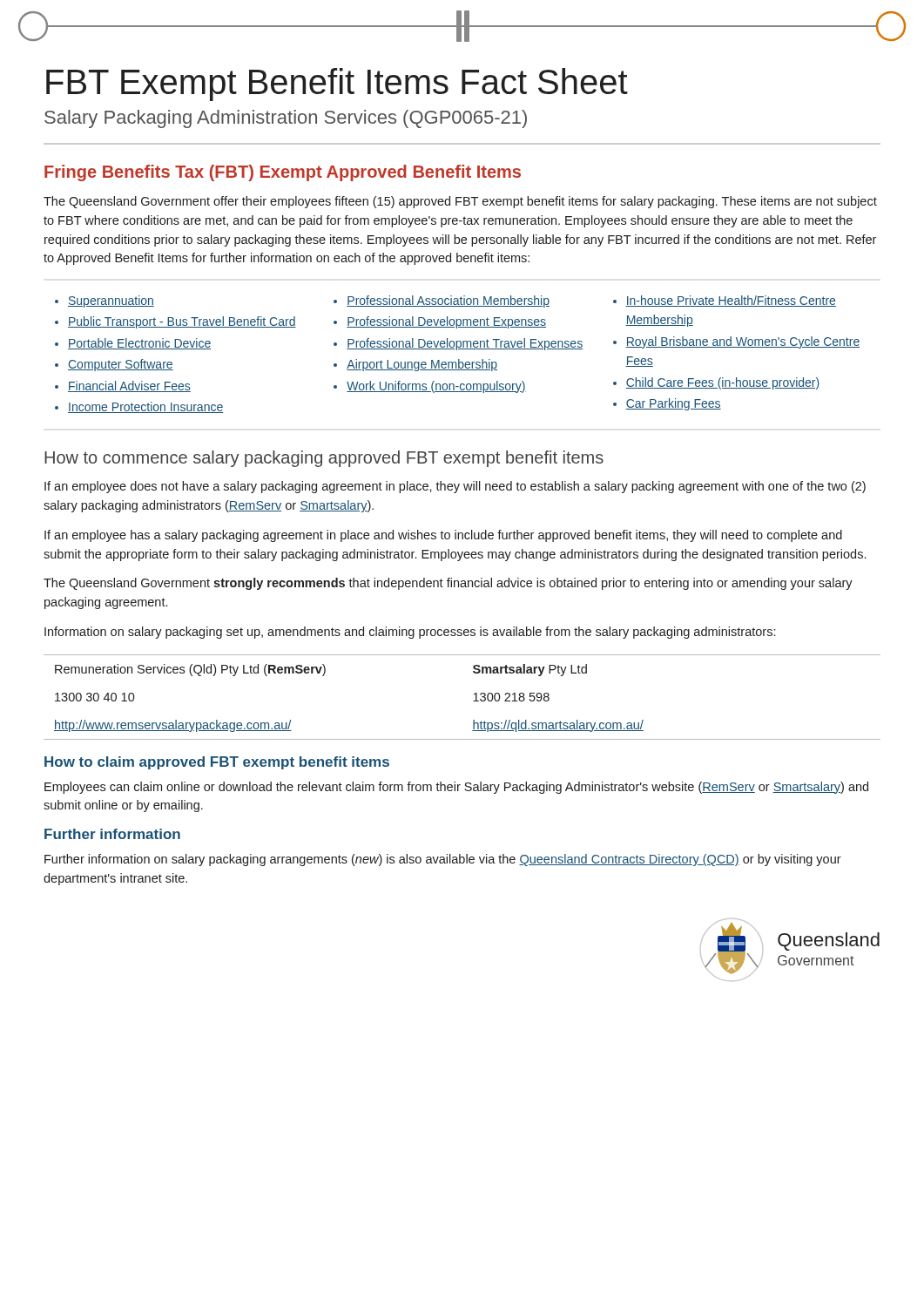Point to the text starting "How to claim approved FBT"
The height and width of the screenshot is (1307, 924).
(217, 763)
